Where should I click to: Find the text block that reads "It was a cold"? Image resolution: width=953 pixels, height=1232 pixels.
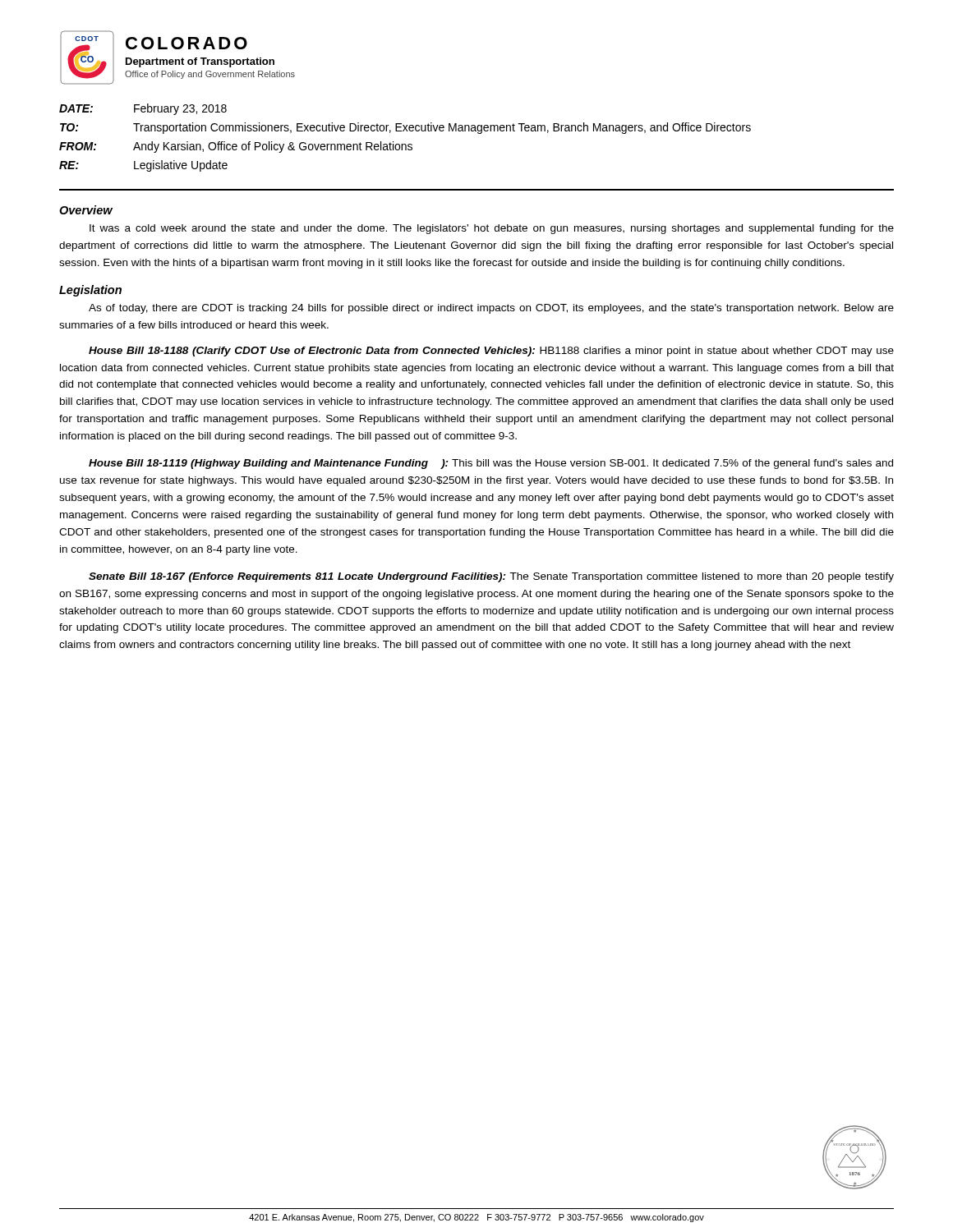pyautogui.click(x=476, y=246)
